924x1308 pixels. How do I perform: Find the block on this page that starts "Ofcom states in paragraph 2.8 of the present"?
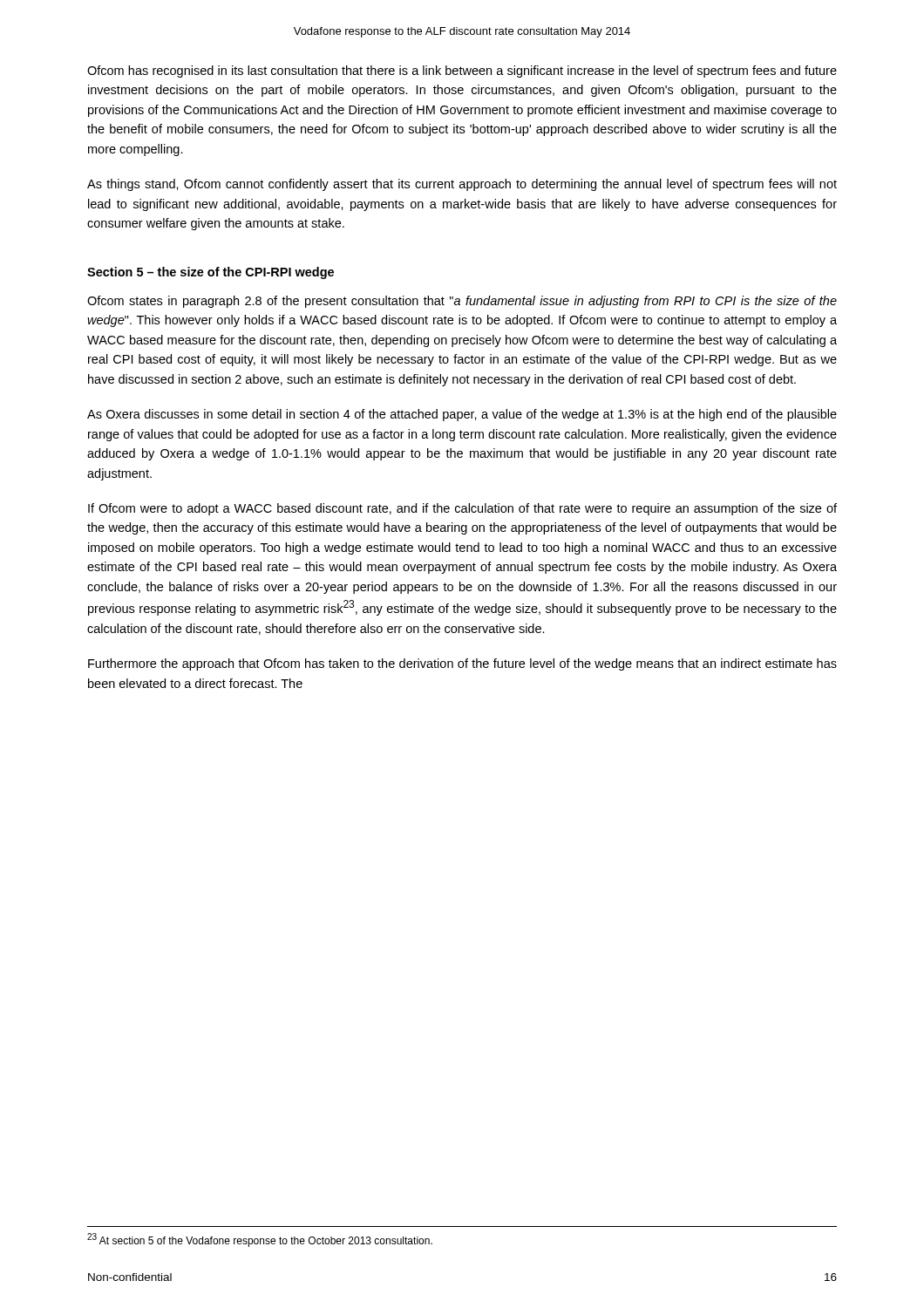click(462, 340)
